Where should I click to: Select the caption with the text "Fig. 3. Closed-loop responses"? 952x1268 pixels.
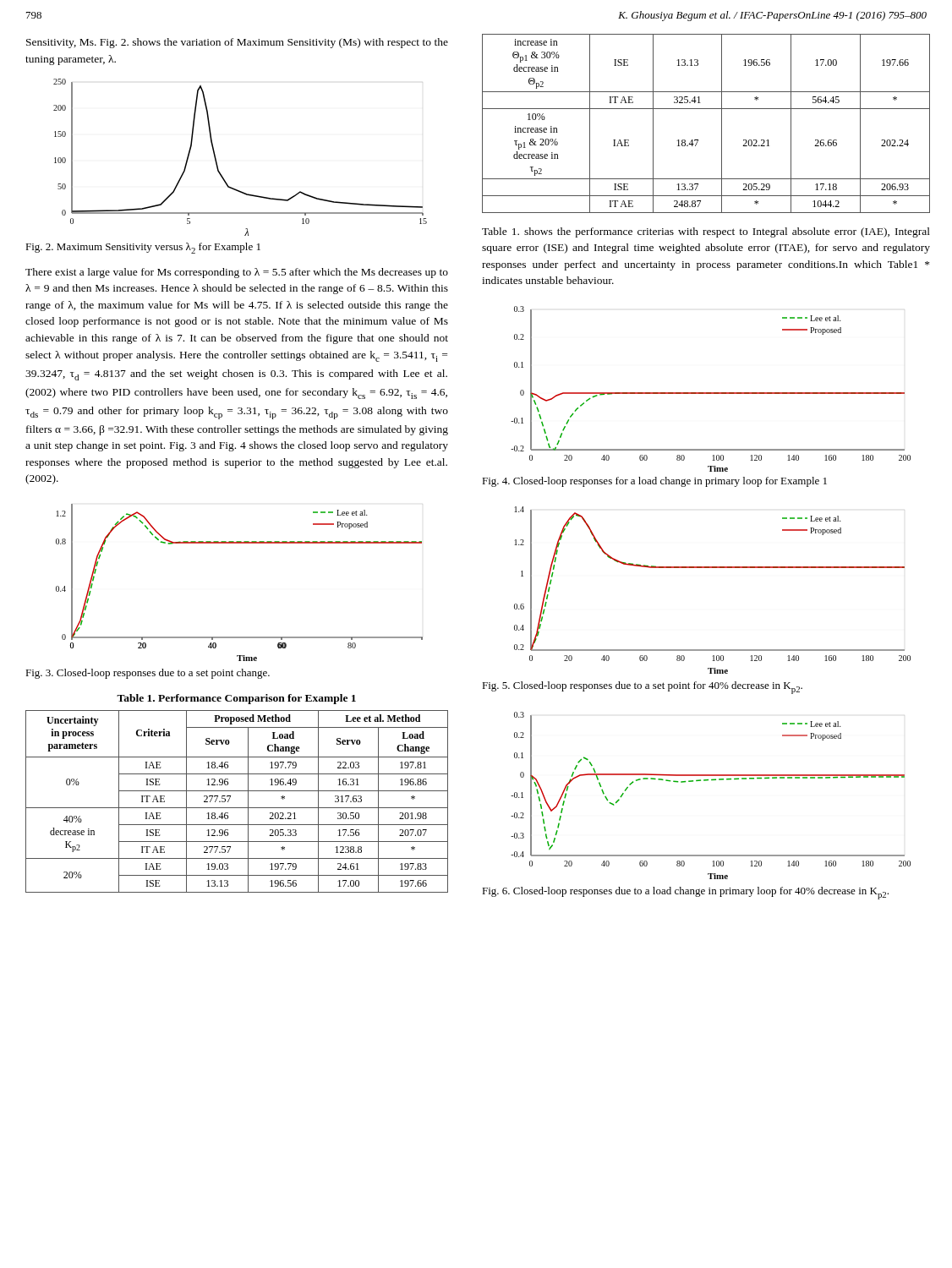coord(148,672)
